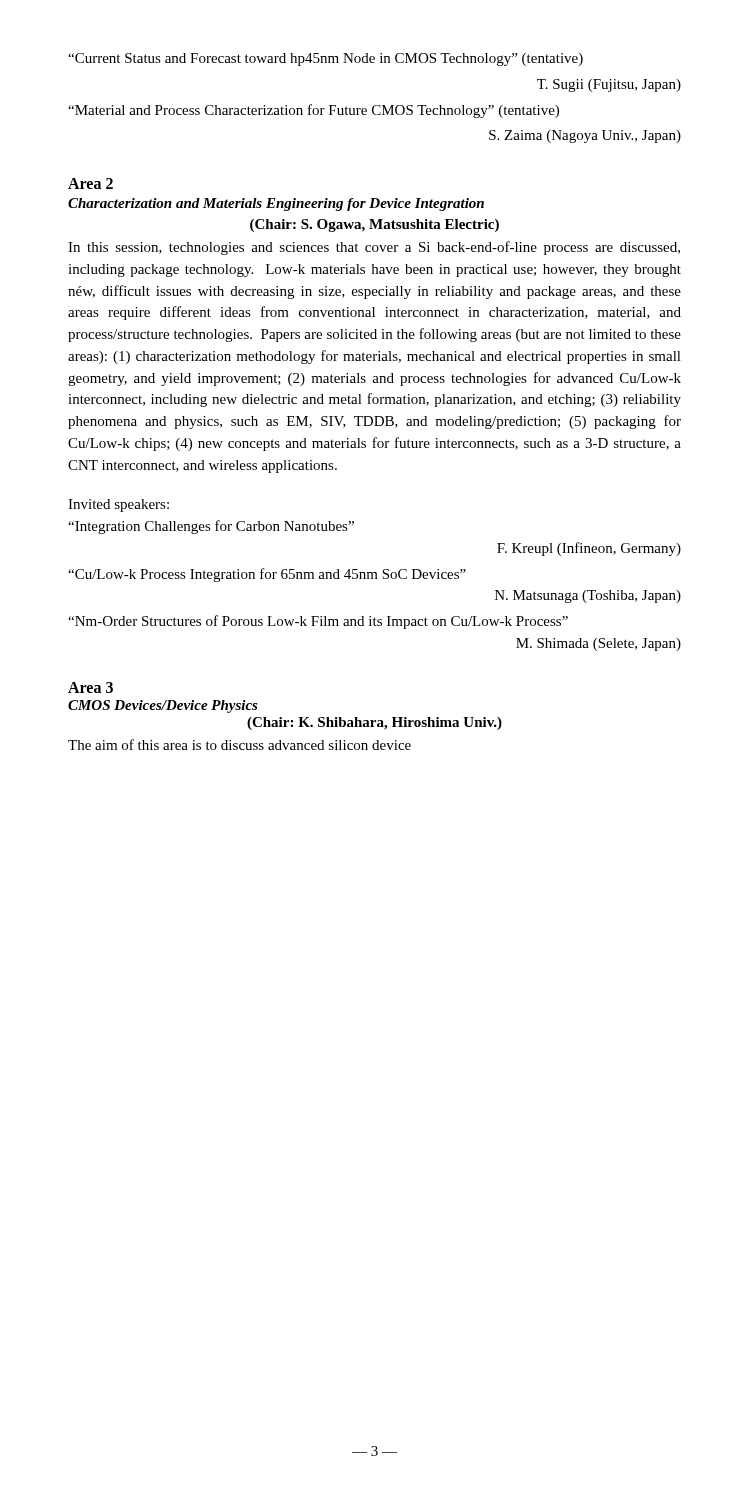Viewport: 749px width, 1500px height.
Task: Click on the block starting "(Chair: S. Ogawa, Matsushita Electric)"
Action: pyautogui.click(x=374, y=224)
